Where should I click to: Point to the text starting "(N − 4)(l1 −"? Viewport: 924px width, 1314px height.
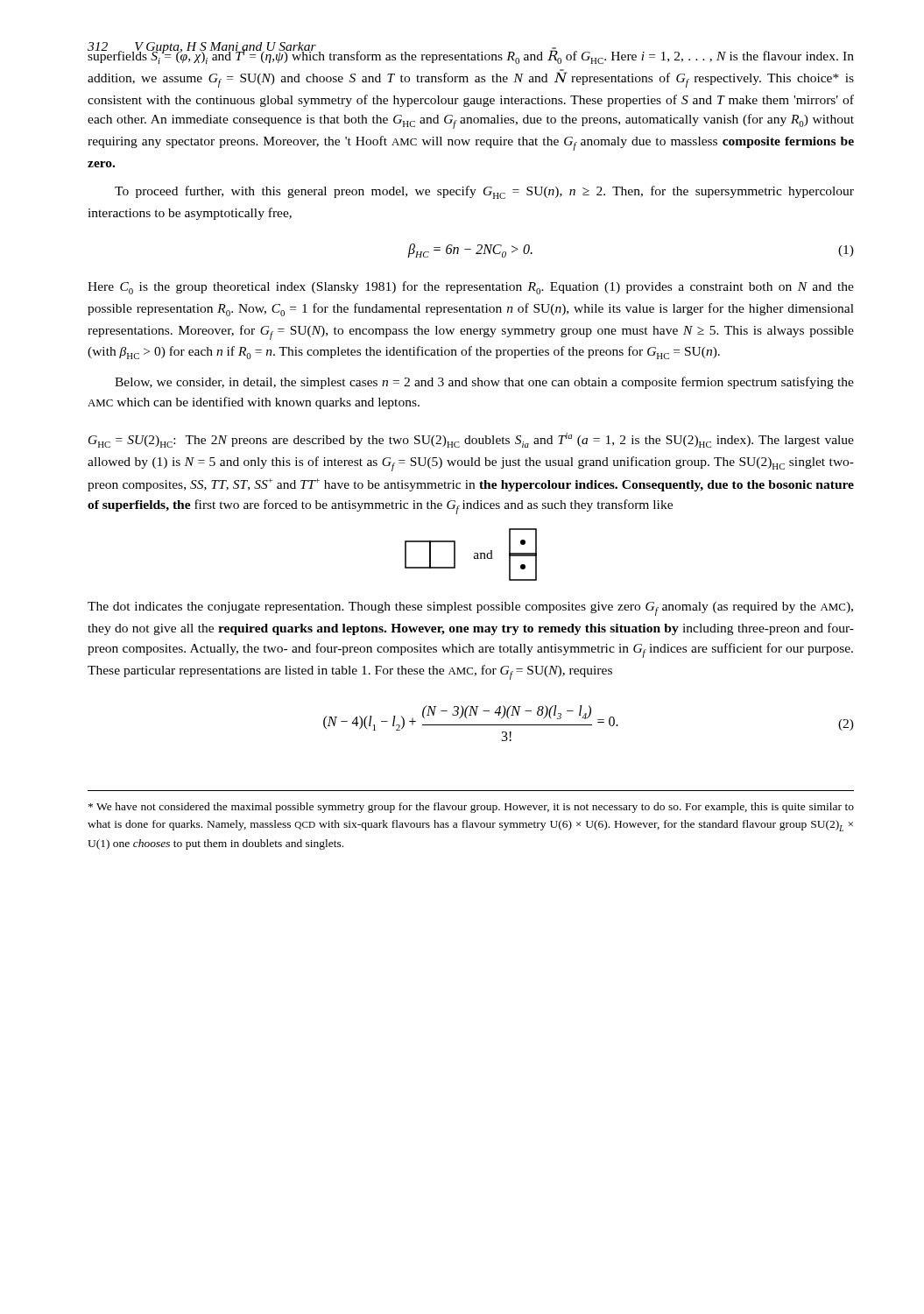(588, 724)
